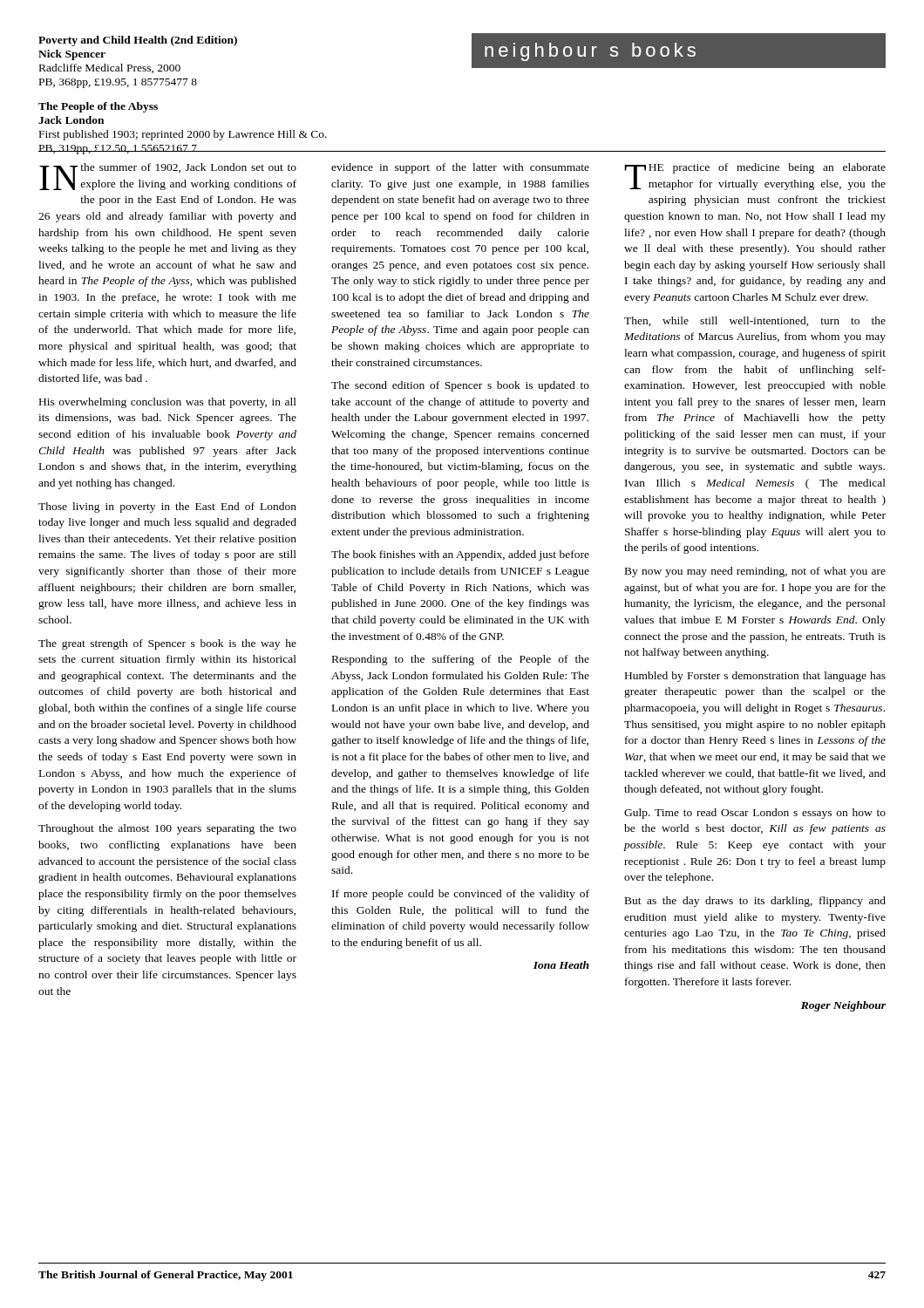Click where it says "Iona Heath"
924x1308 pixels.
pyautogui.click(x=561, y=965)
